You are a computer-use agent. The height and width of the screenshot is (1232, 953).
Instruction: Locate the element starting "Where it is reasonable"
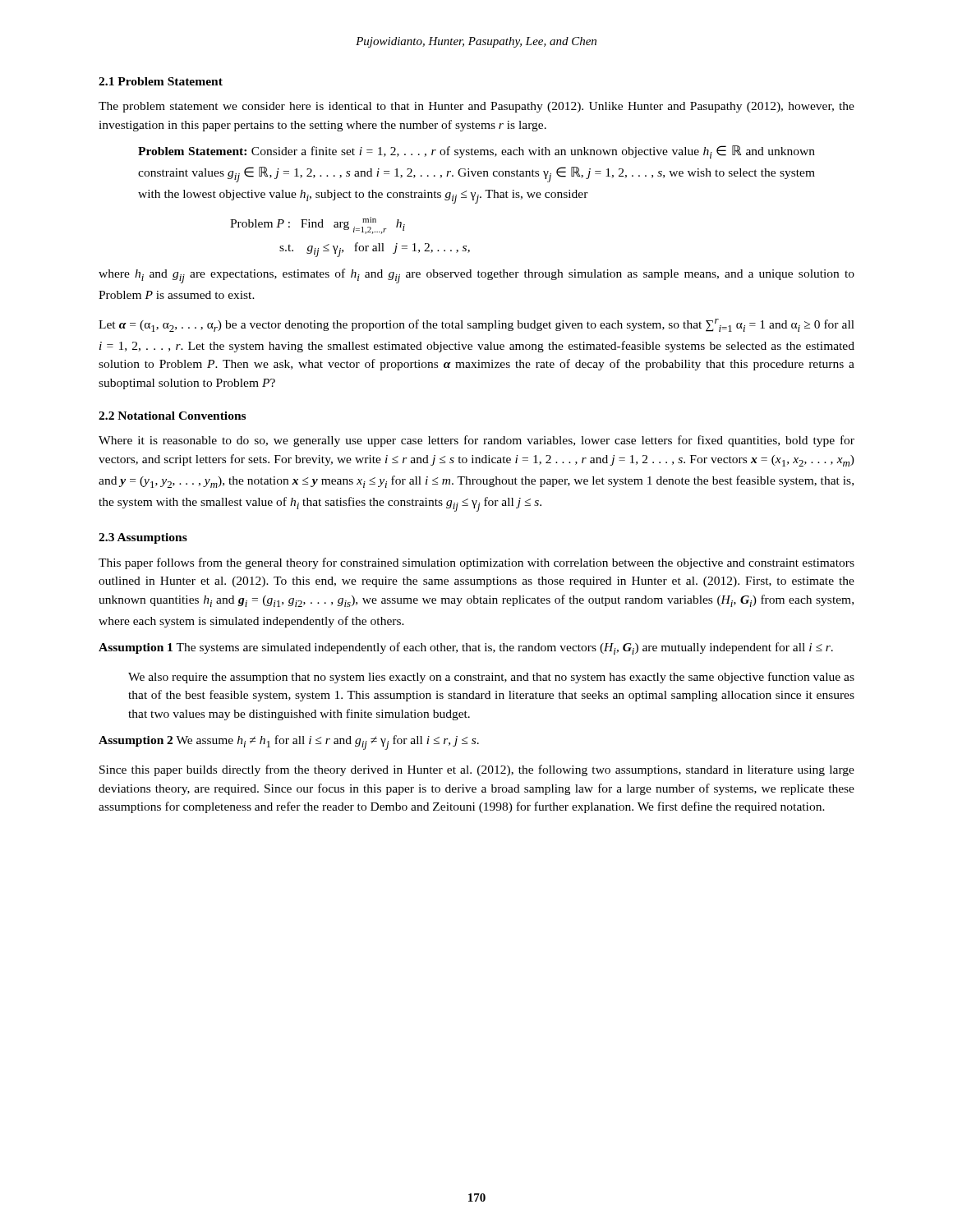click(x=476, y=472)
